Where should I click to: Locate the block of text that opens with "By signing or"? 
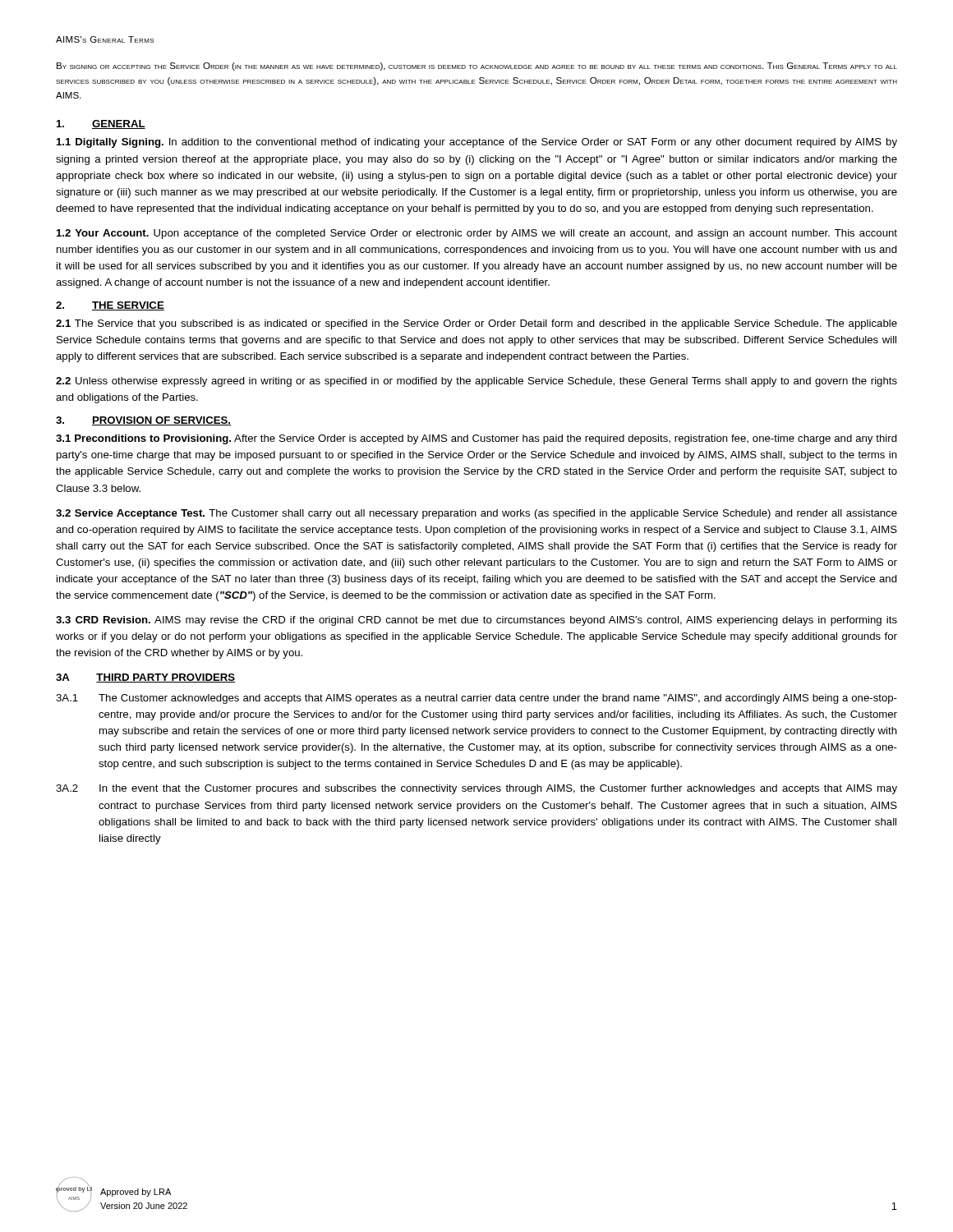[476, 80]
